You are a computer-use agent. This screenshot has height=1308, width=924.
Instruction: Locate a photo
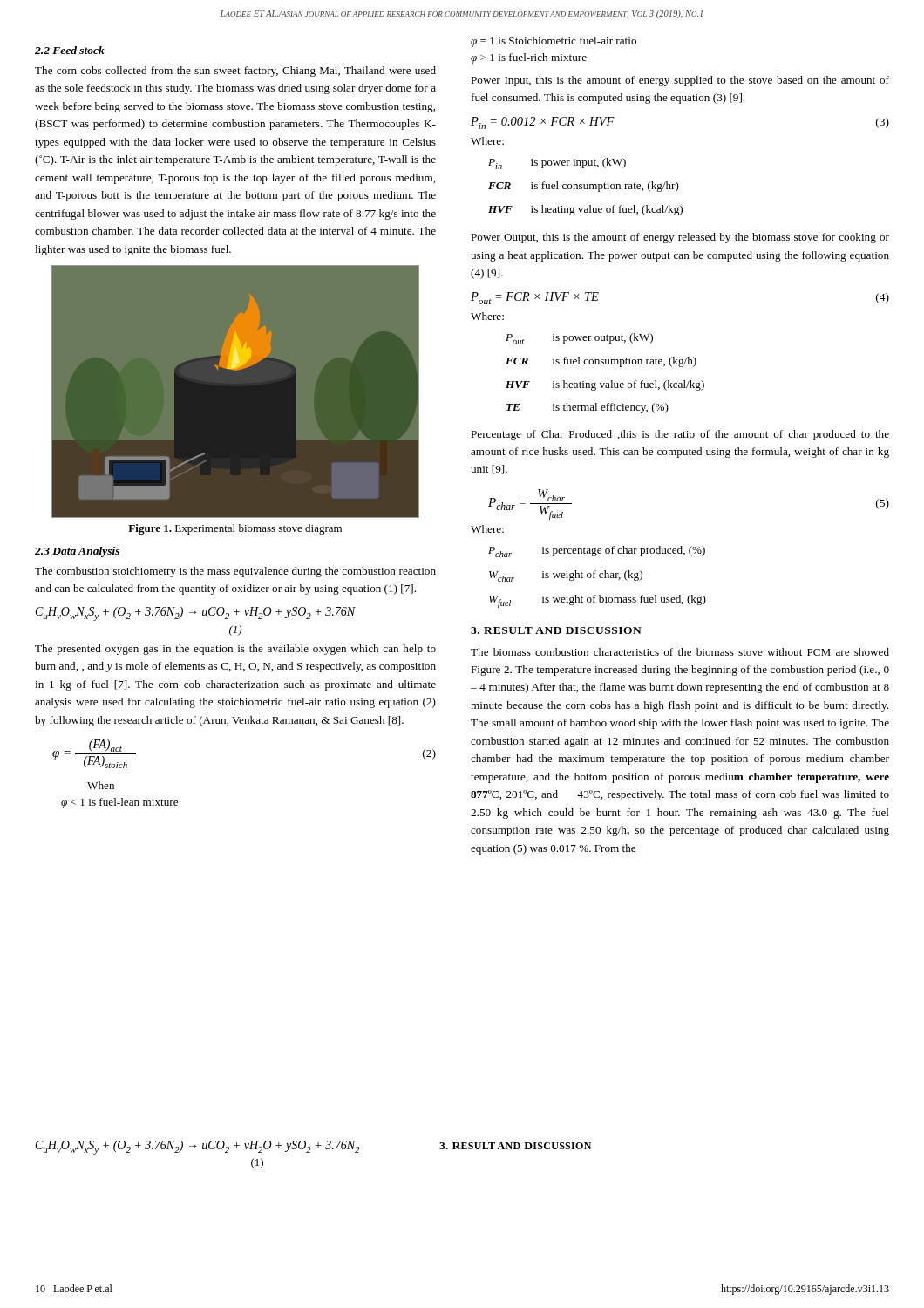[x=235, y=392]
